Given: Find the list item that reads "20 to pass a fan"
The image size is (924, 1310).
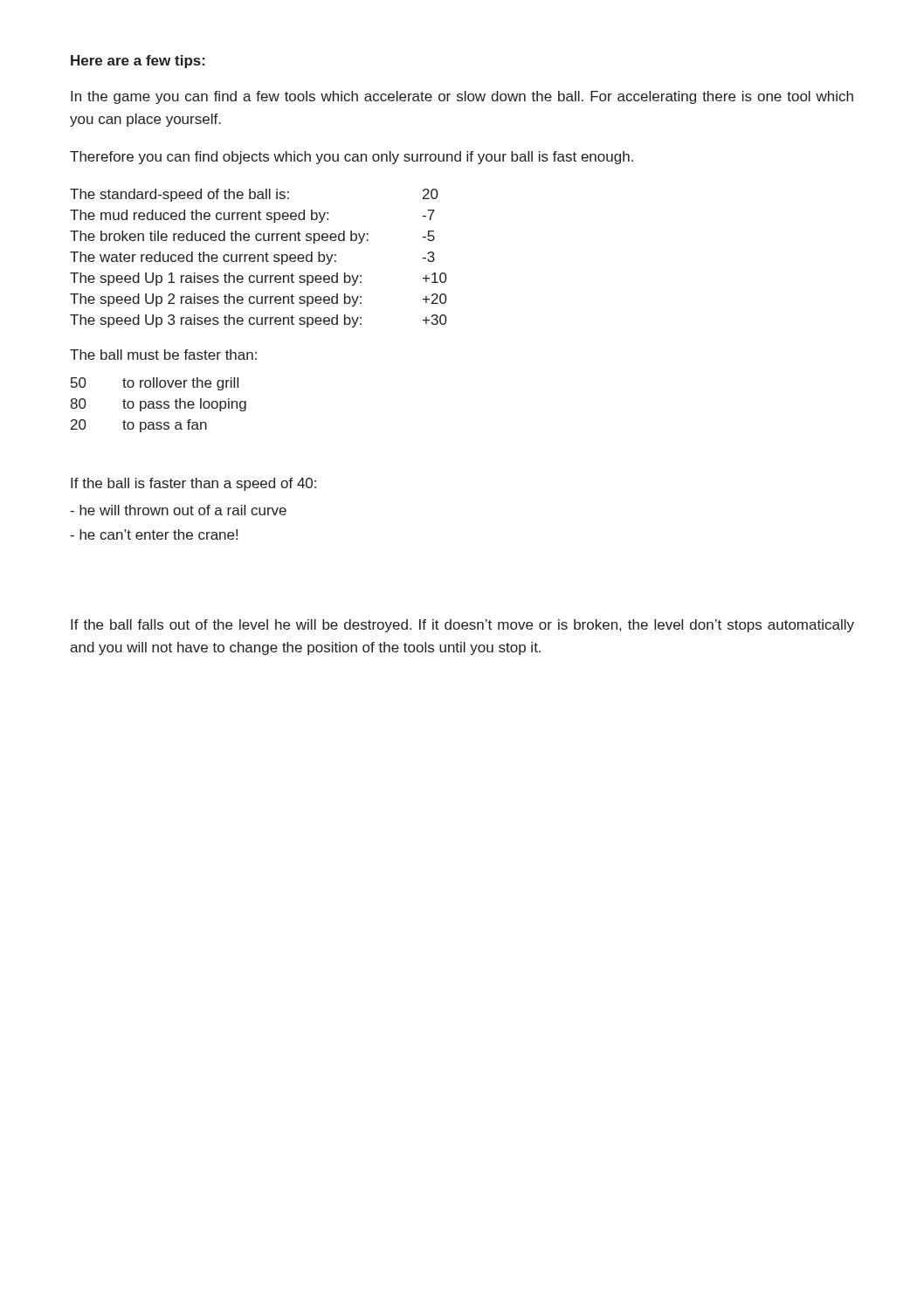Looking at the screenshot, I should [x=139, y=426].
